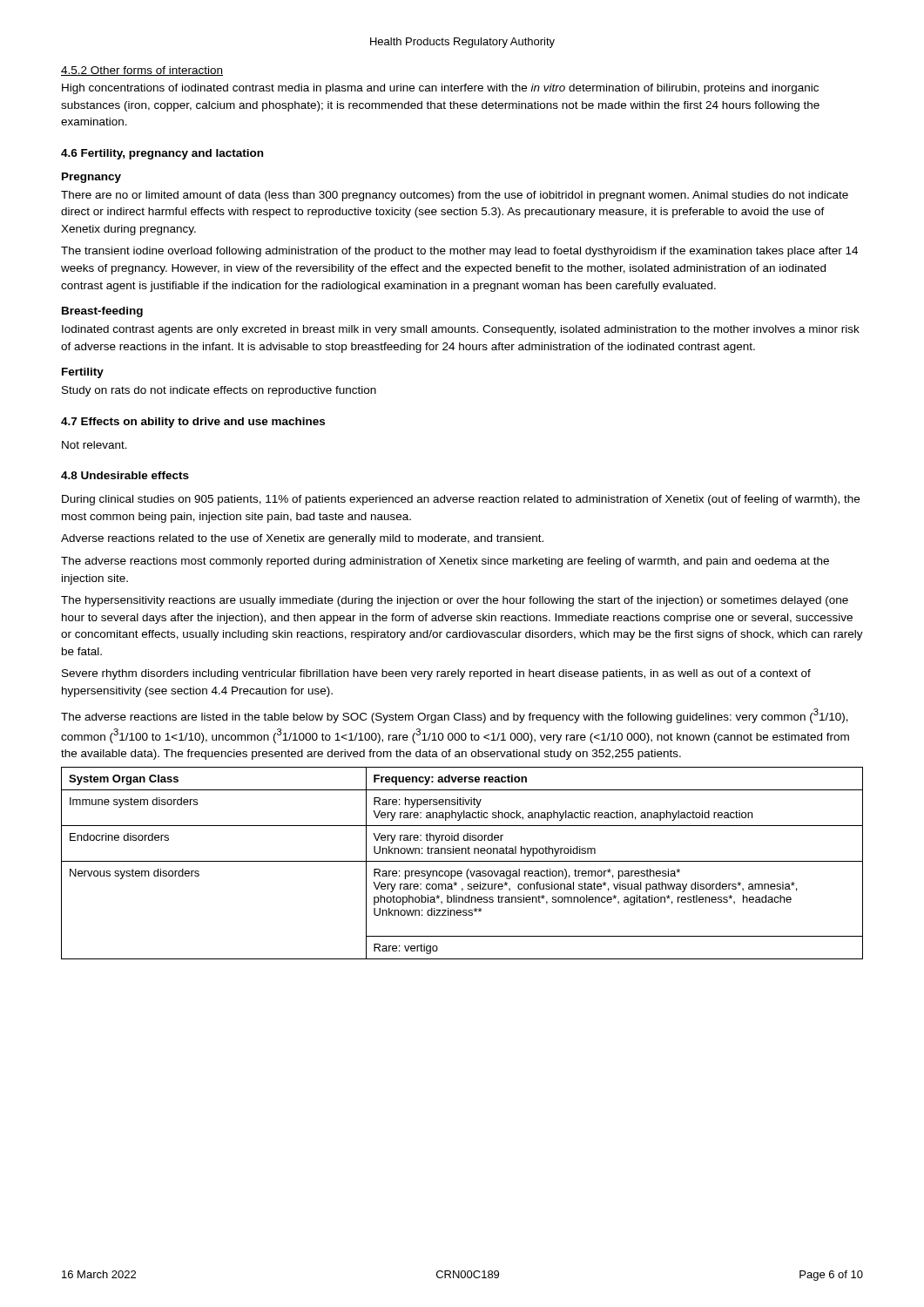The image size is (924, 1307).
Task: Locate the section header that reads "4.6 Fertility, pregnancy and lactation"
Action: point(162,153)
